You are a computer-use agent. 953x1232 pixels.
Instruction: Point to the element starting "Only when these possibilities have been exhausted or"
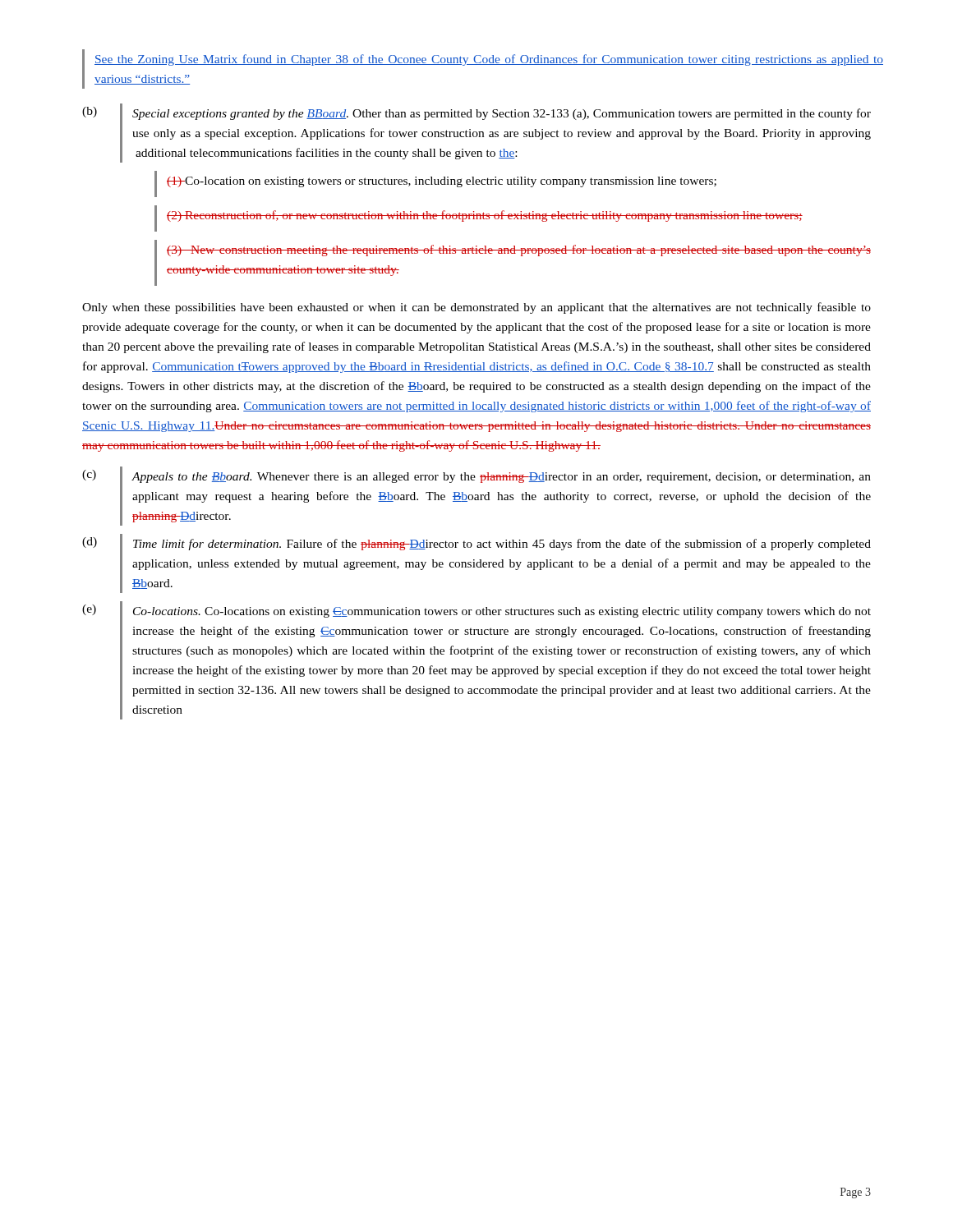point(476,376)
